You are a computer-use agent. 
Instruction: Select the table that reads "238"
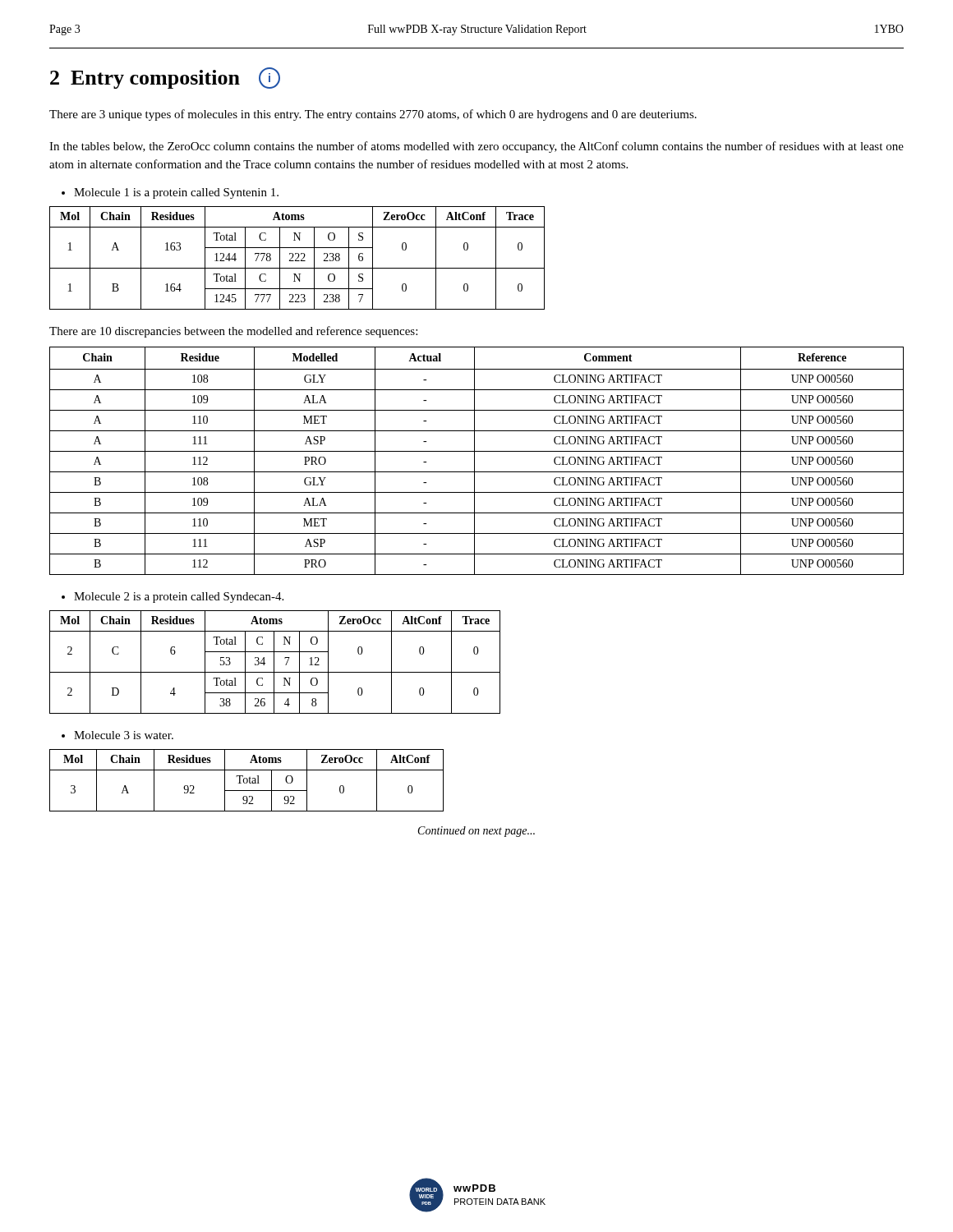[x=476, y=257]
